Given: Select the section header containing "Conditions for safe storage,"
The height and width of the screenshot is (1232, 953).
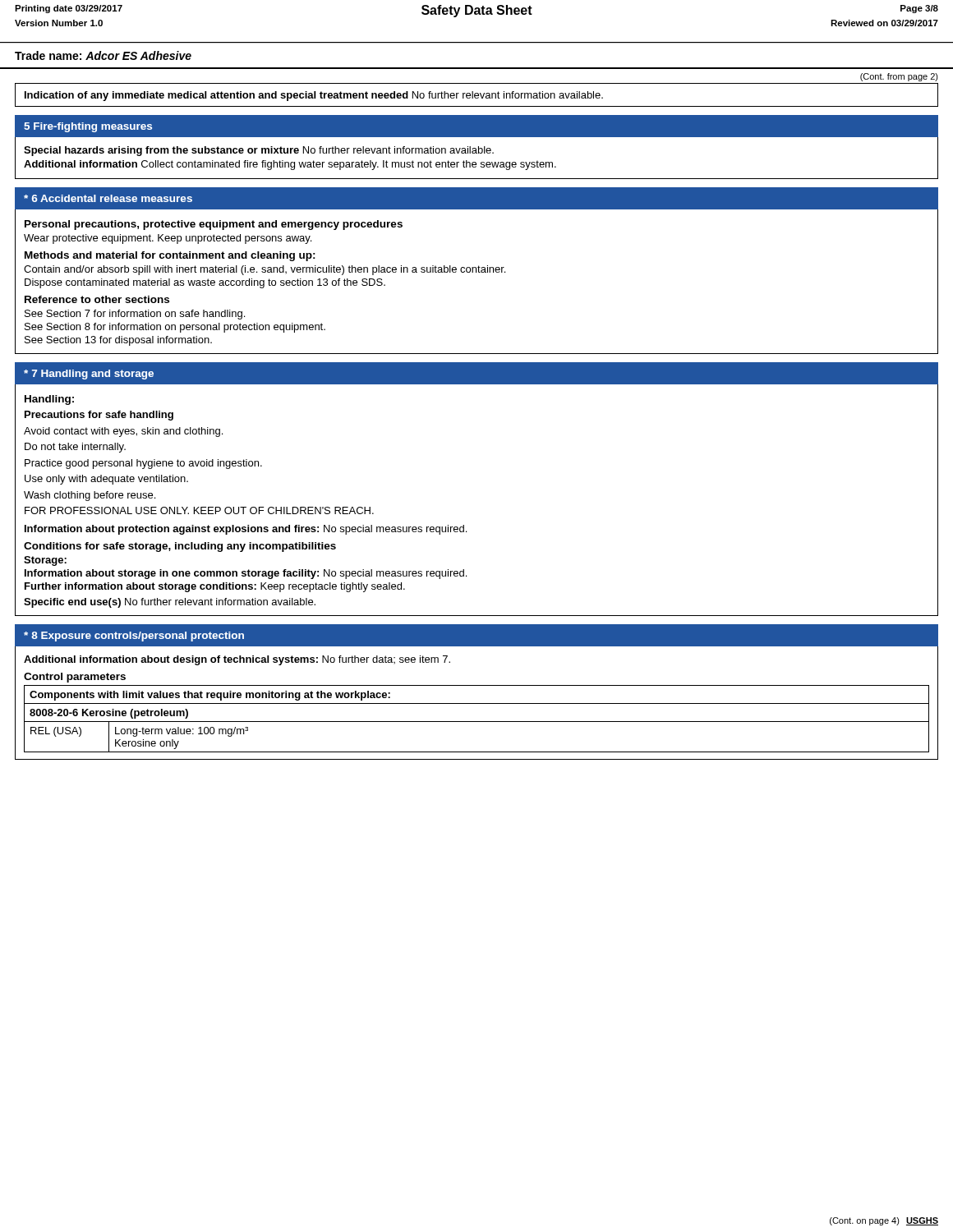Looking at the screenshot, I should (180, 545).
